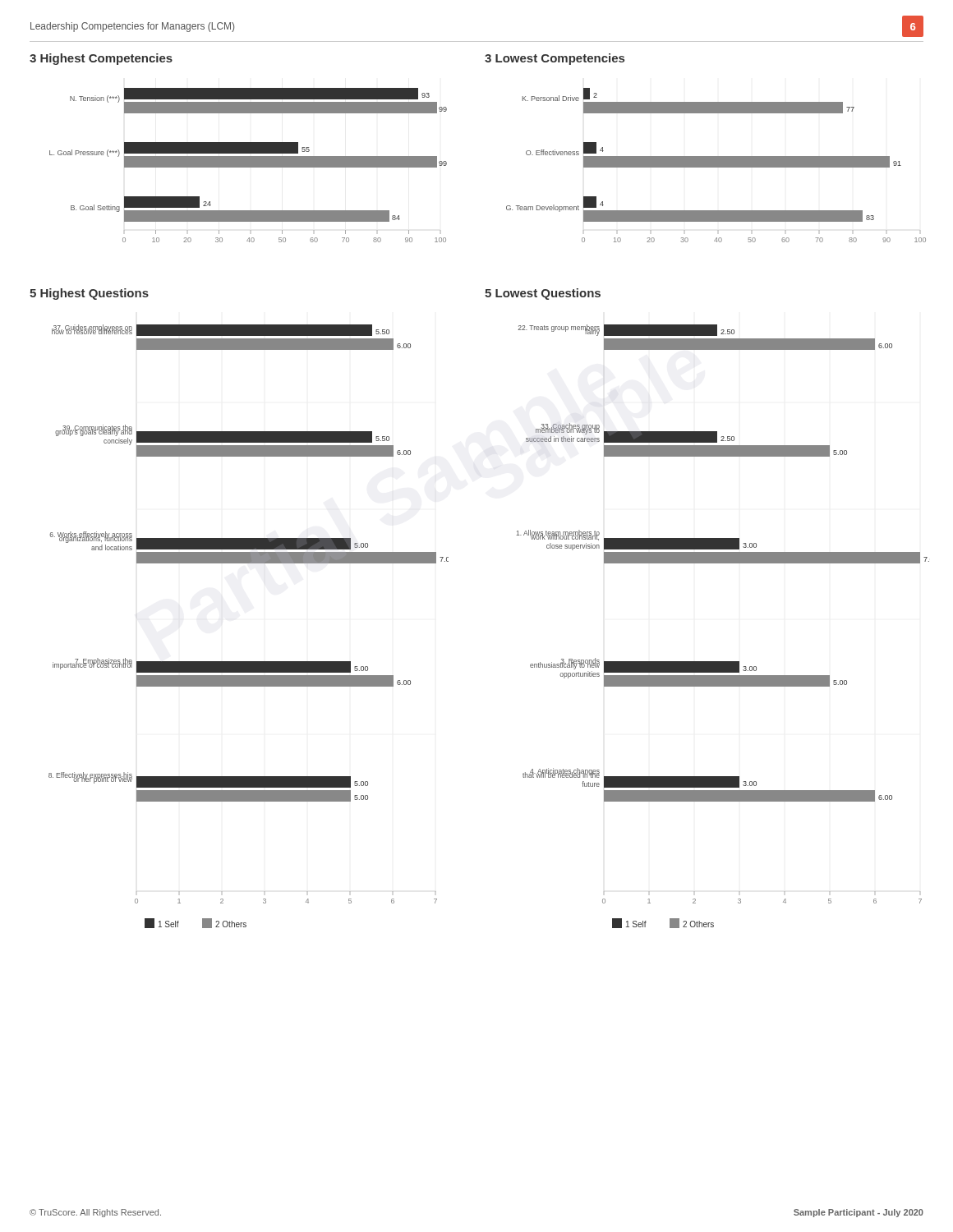This screenshot has height=1232, width=953.
Task: Locate the section header that reads "3 Highest Competencies"
Action: point(101,58)
